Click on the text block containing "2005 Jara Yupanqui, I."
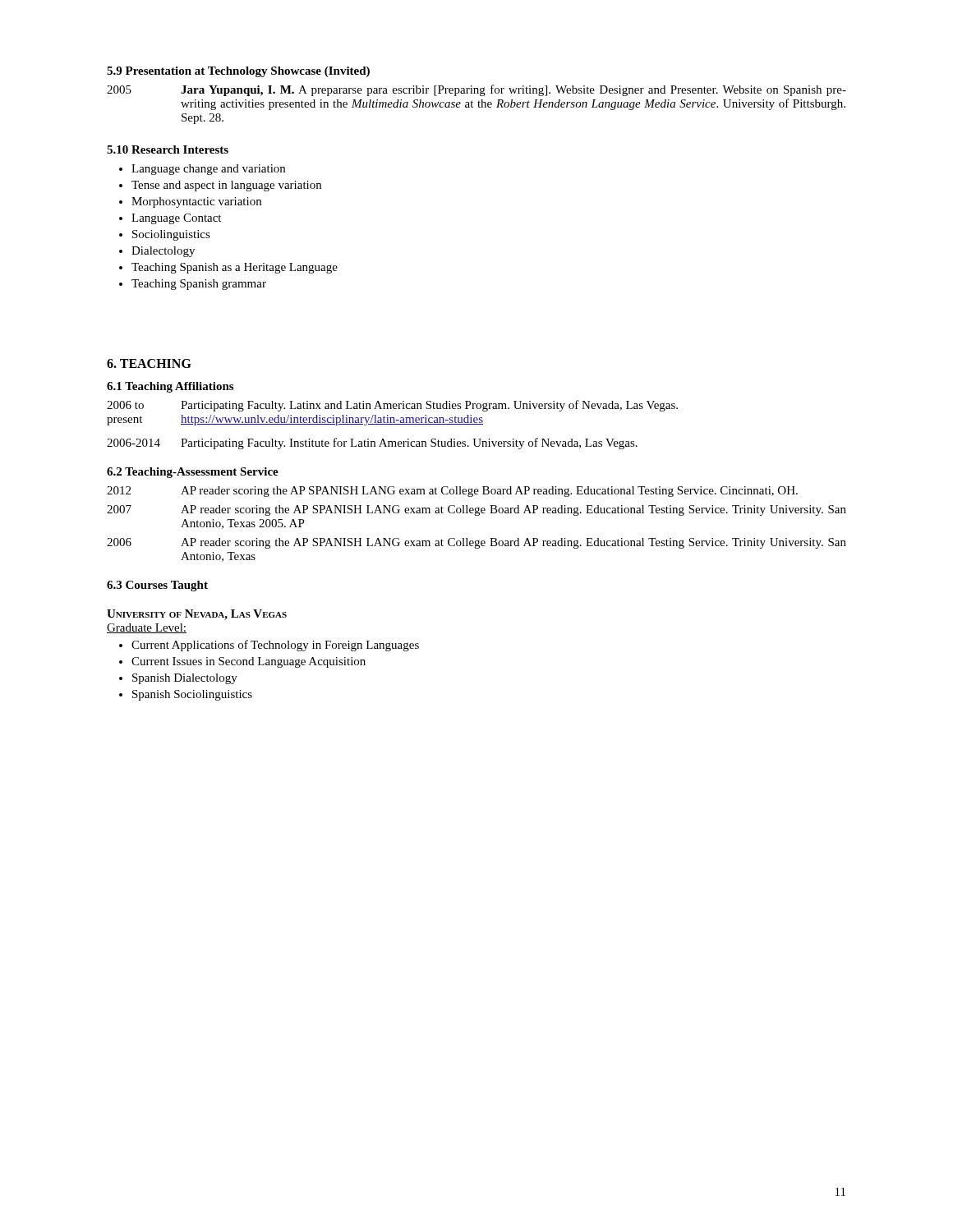The height and width of the screenshot is (1232, 953). coord(476,104)
